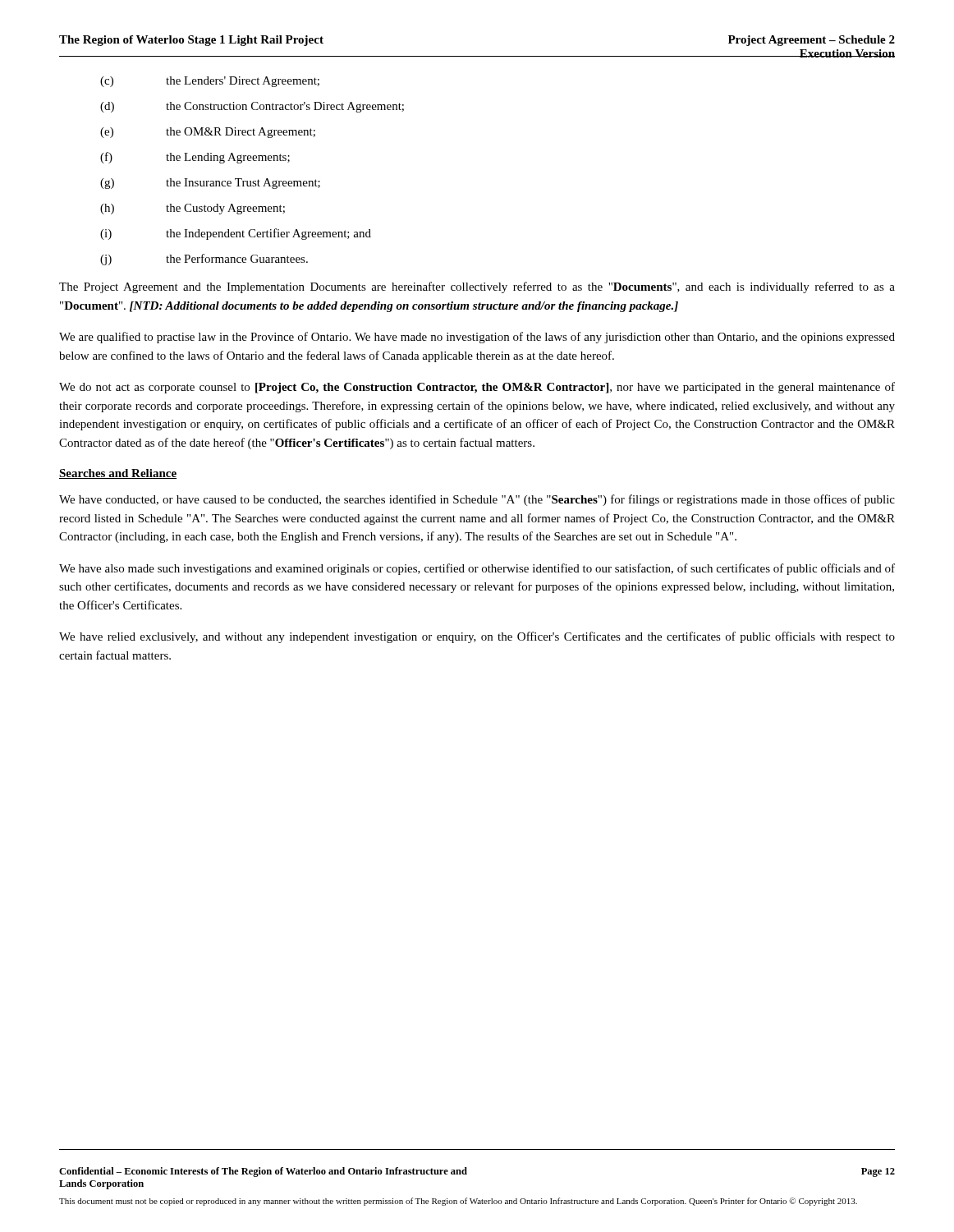Select the text starting "(f) the Lending Agreements;"
The image size is (954, 1232).
coord(195,158)
